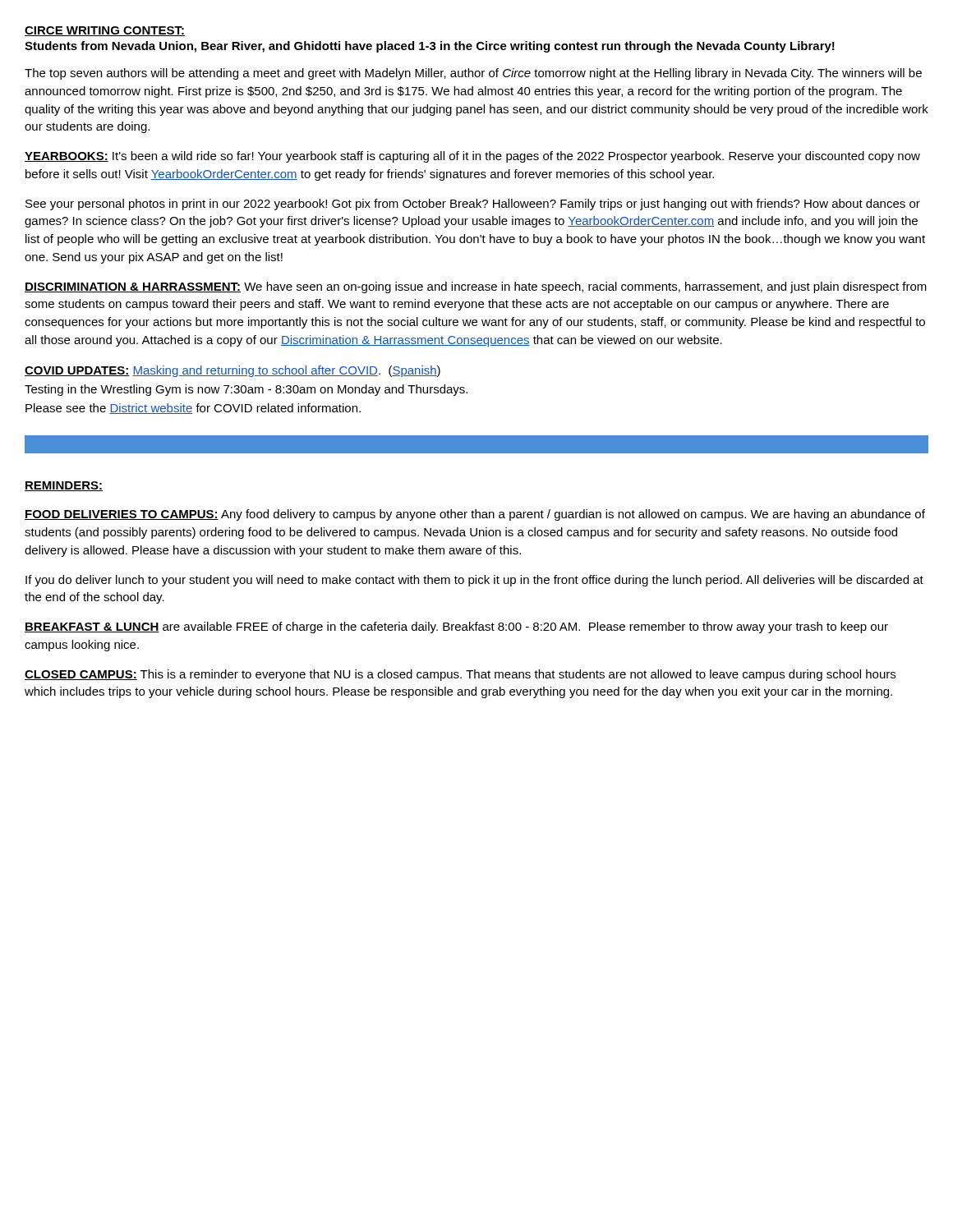Click on the section header that reads "CIRCE WRITING CONTEST:"
953x1232 pixels.
(x=105, y=30)
